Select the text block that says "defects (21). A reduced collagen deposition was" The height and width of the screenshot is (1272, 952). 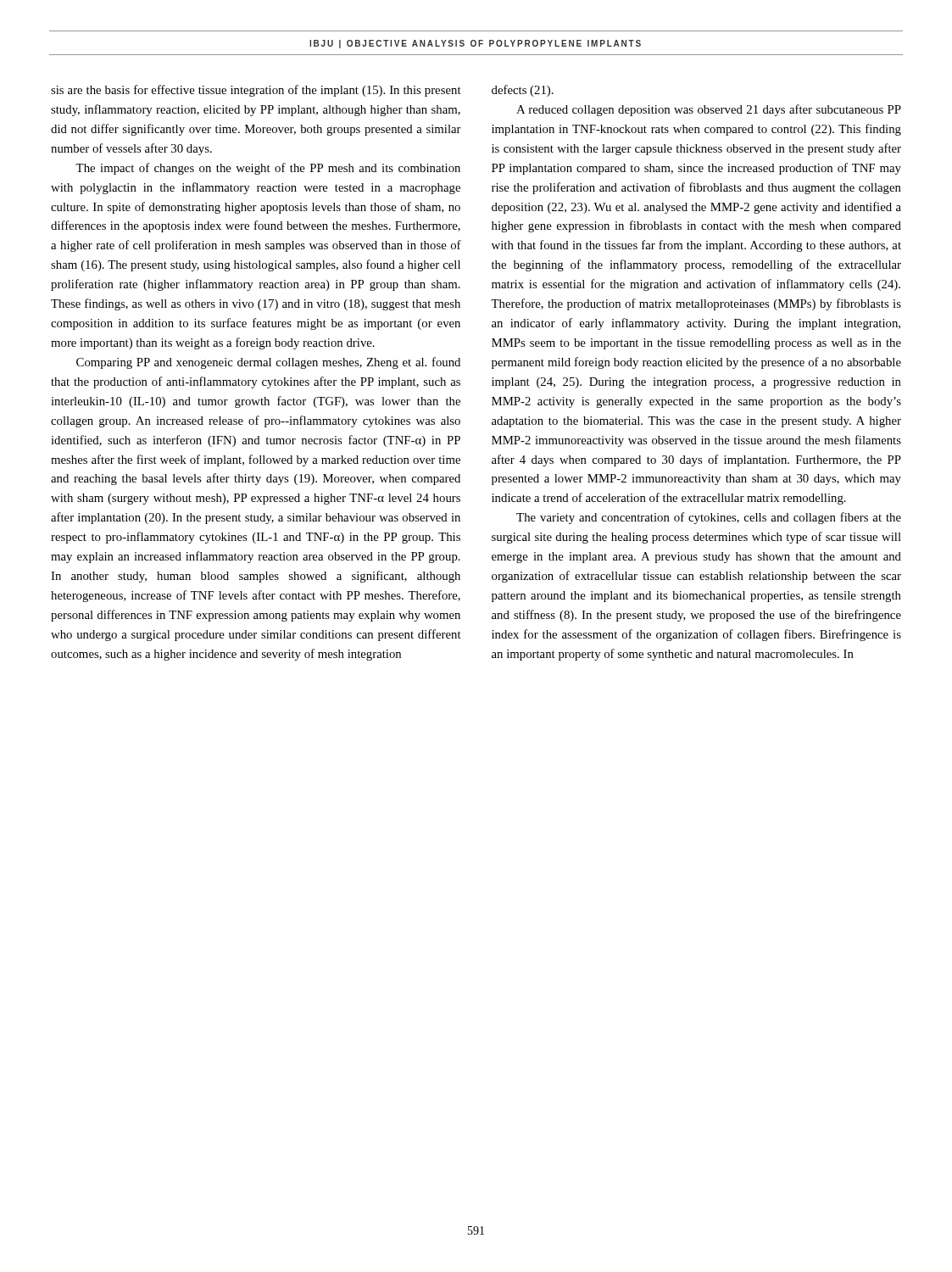coord(696,372)
